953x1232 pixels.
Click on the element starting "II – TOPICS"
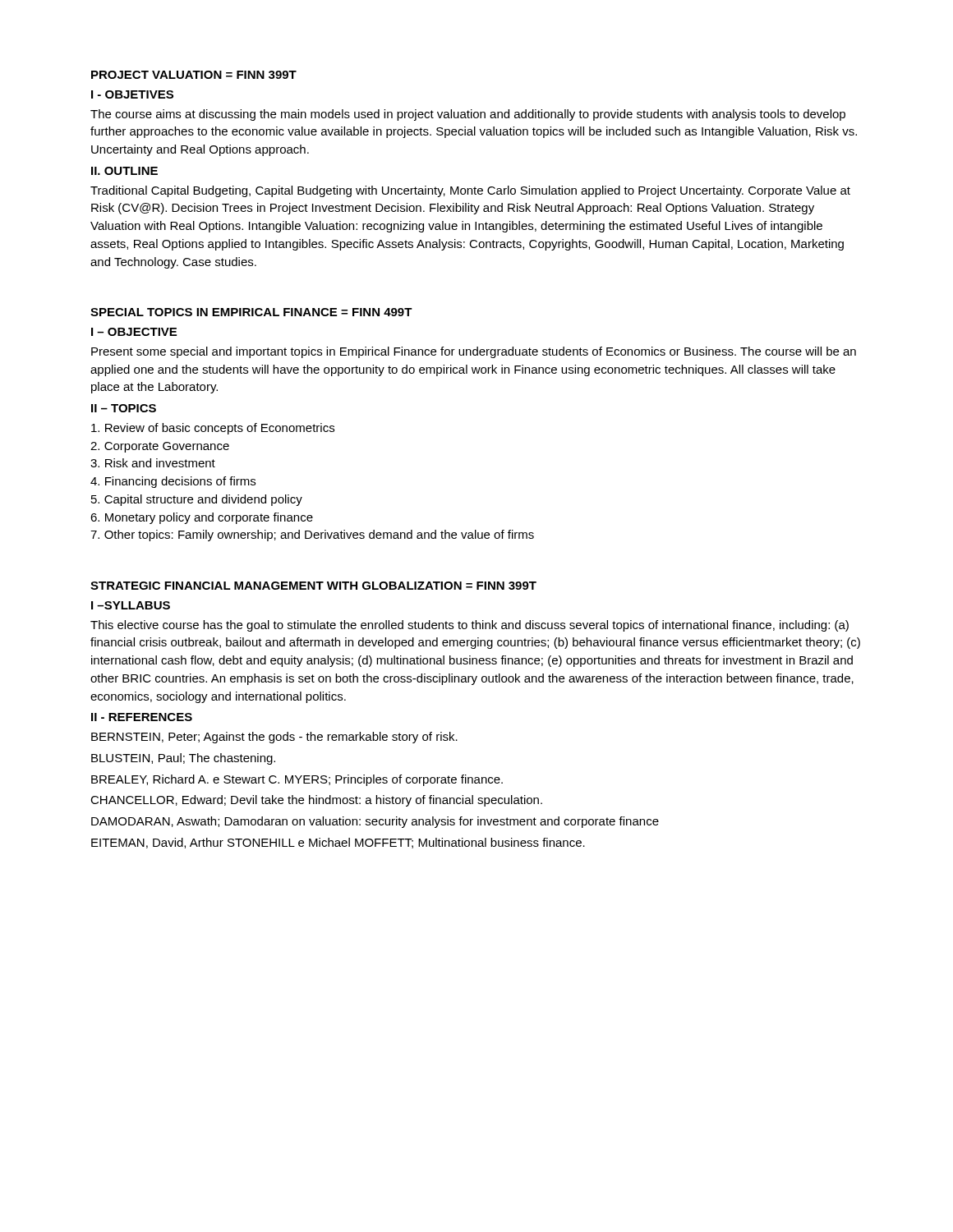pyautogui.click(x=123, y=408)
